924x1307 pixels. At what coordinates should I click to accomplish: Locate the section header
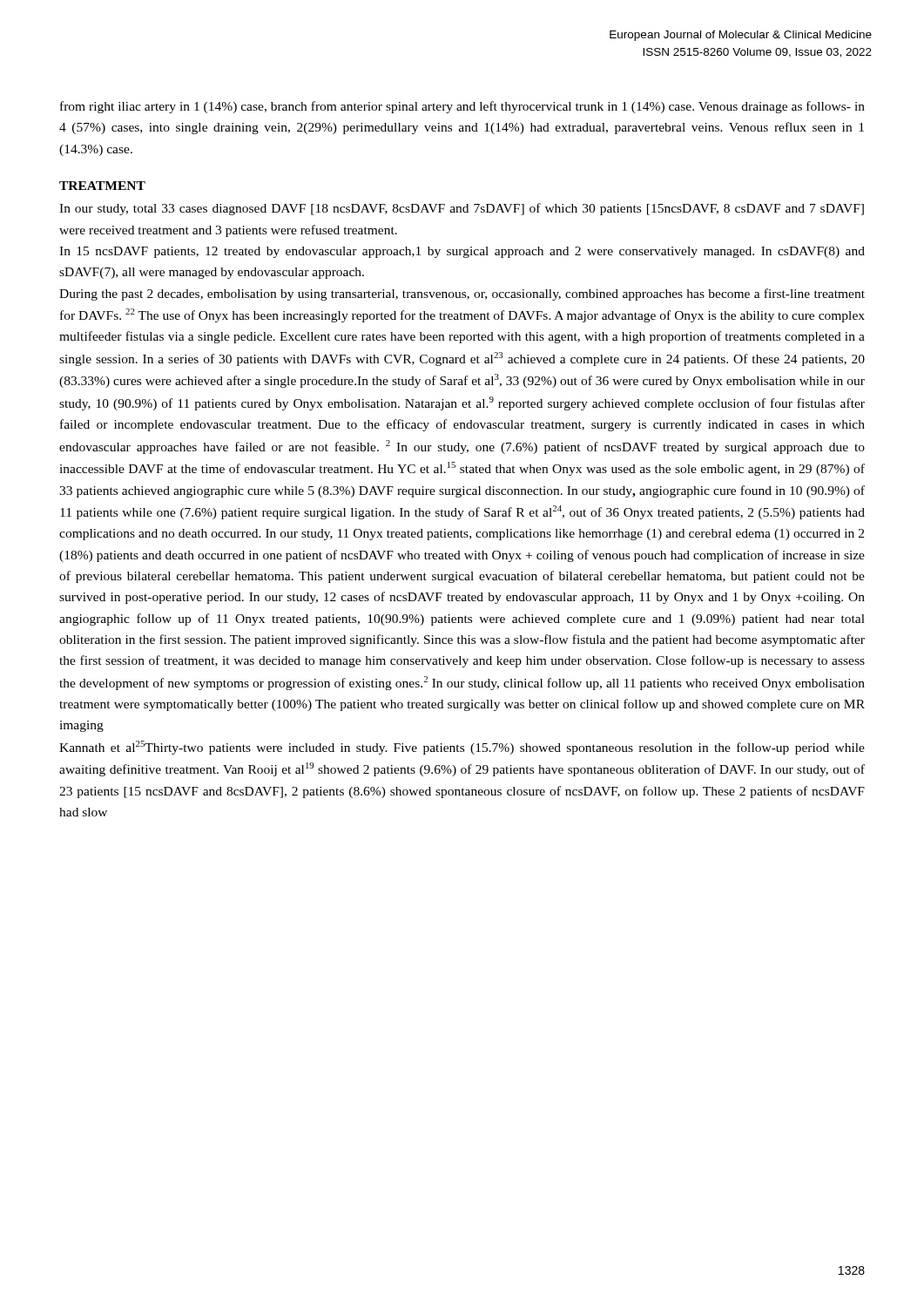click(x=102, y=185)
